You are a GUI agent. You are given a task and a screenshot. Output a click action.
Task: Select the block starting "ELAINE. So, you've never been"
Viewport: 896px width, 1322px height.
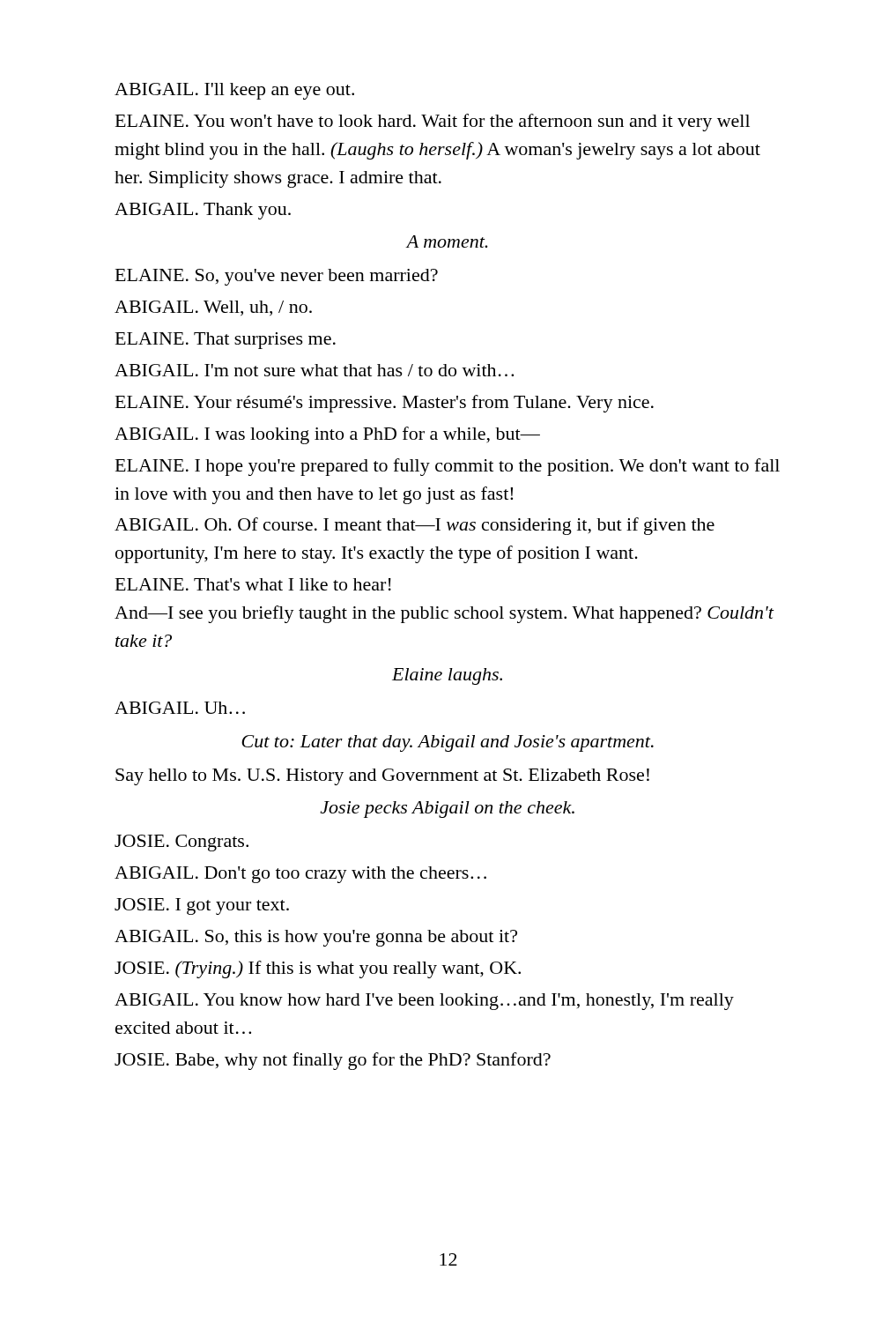tap(276, 275)
